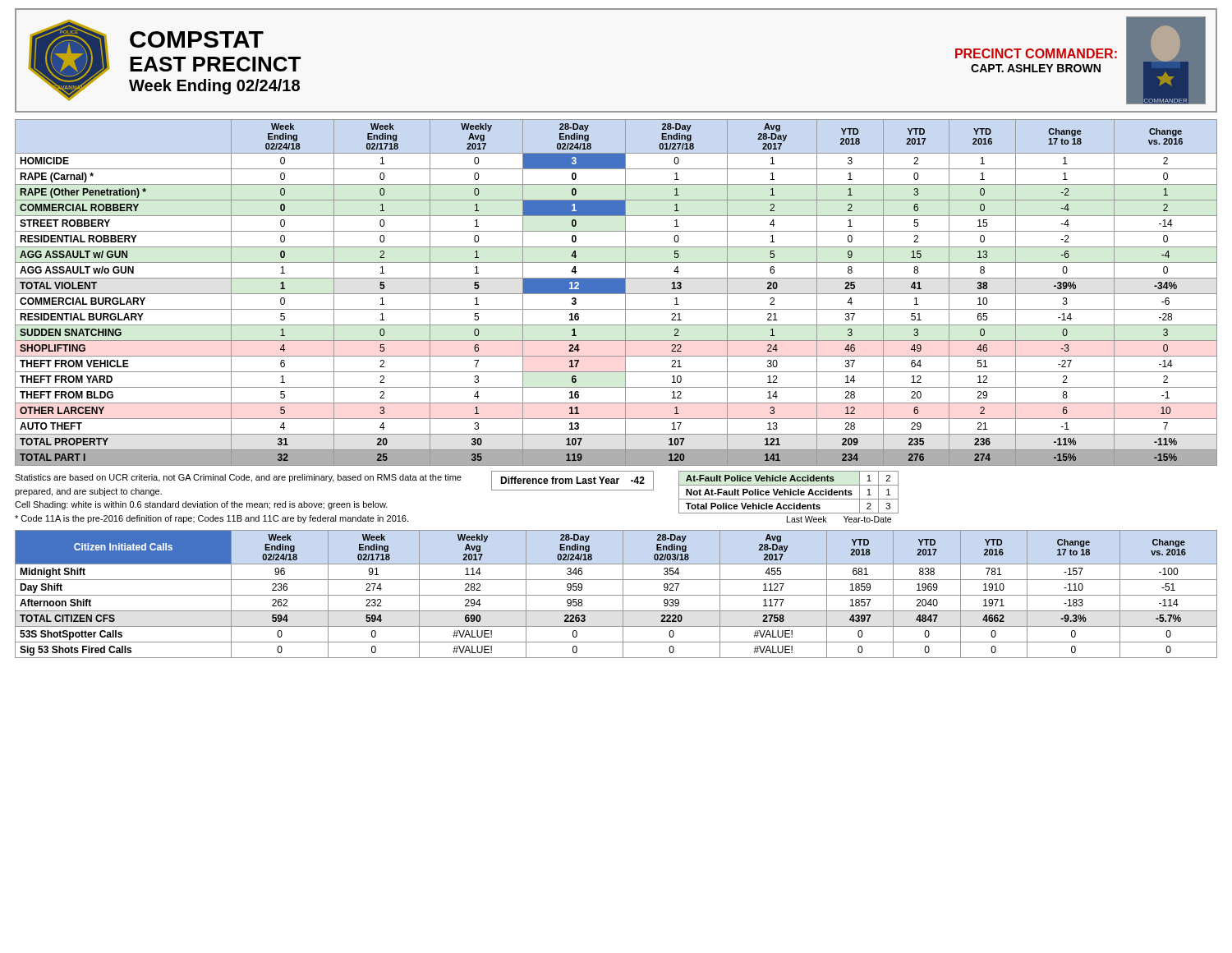The width and height of the screenshot is (1232, 953).
Task: Find a footnote
Action: point(238,498)
